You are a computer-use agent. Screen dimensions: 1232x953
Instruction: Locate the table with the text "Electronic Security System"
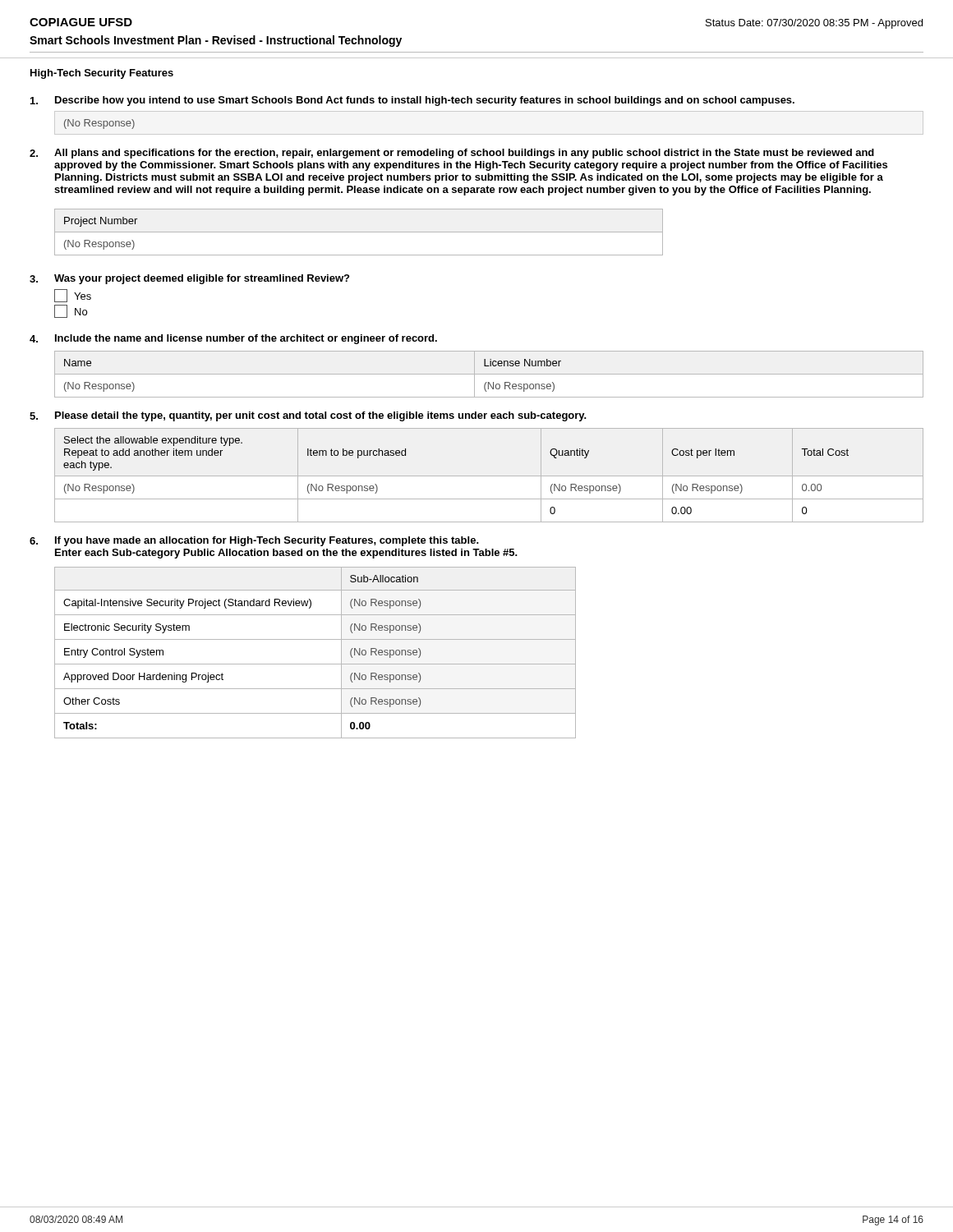coord(489,653)
